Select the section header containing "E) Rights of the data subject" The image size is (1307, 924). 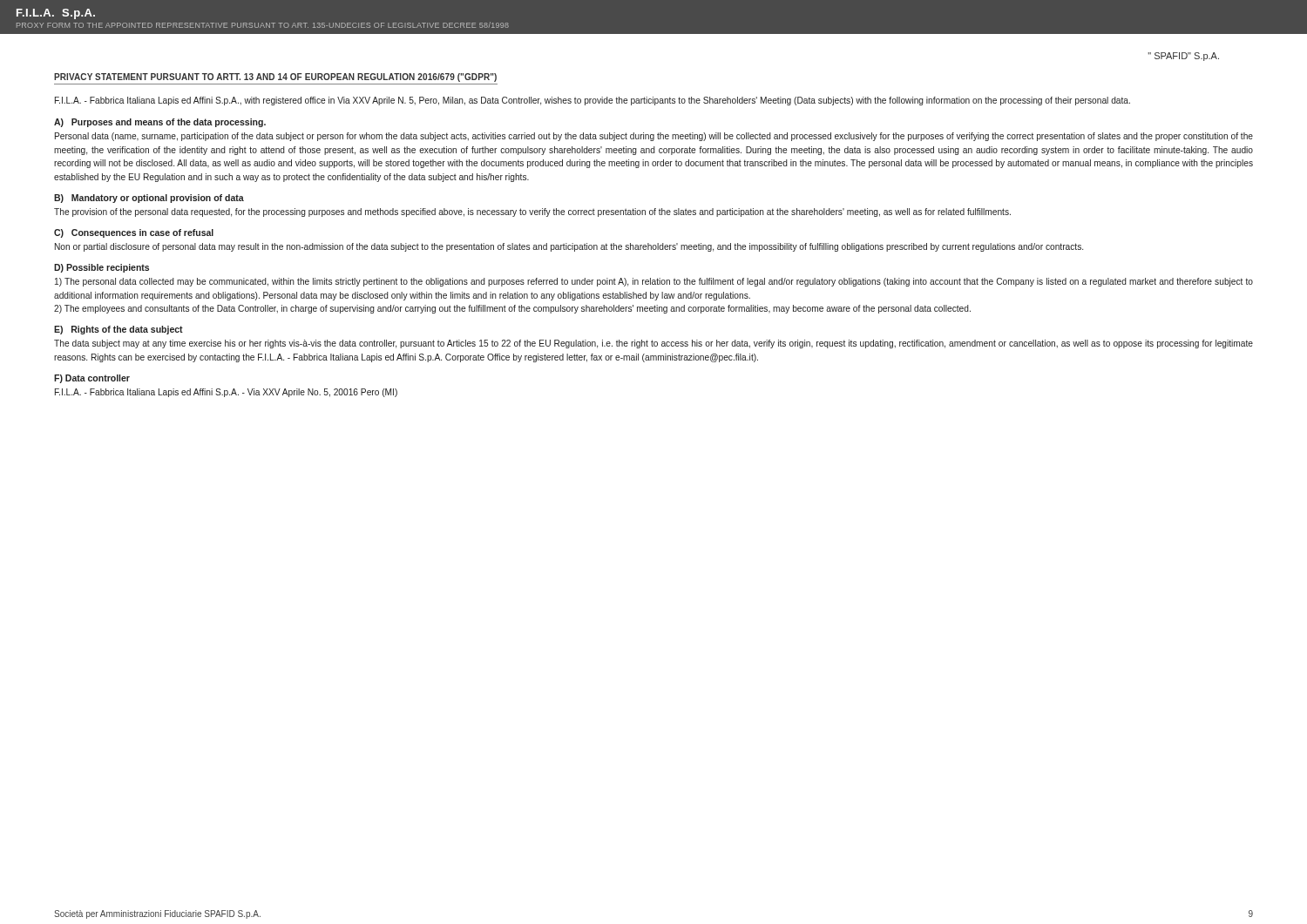pyautogui.click(x=118, y=329)
